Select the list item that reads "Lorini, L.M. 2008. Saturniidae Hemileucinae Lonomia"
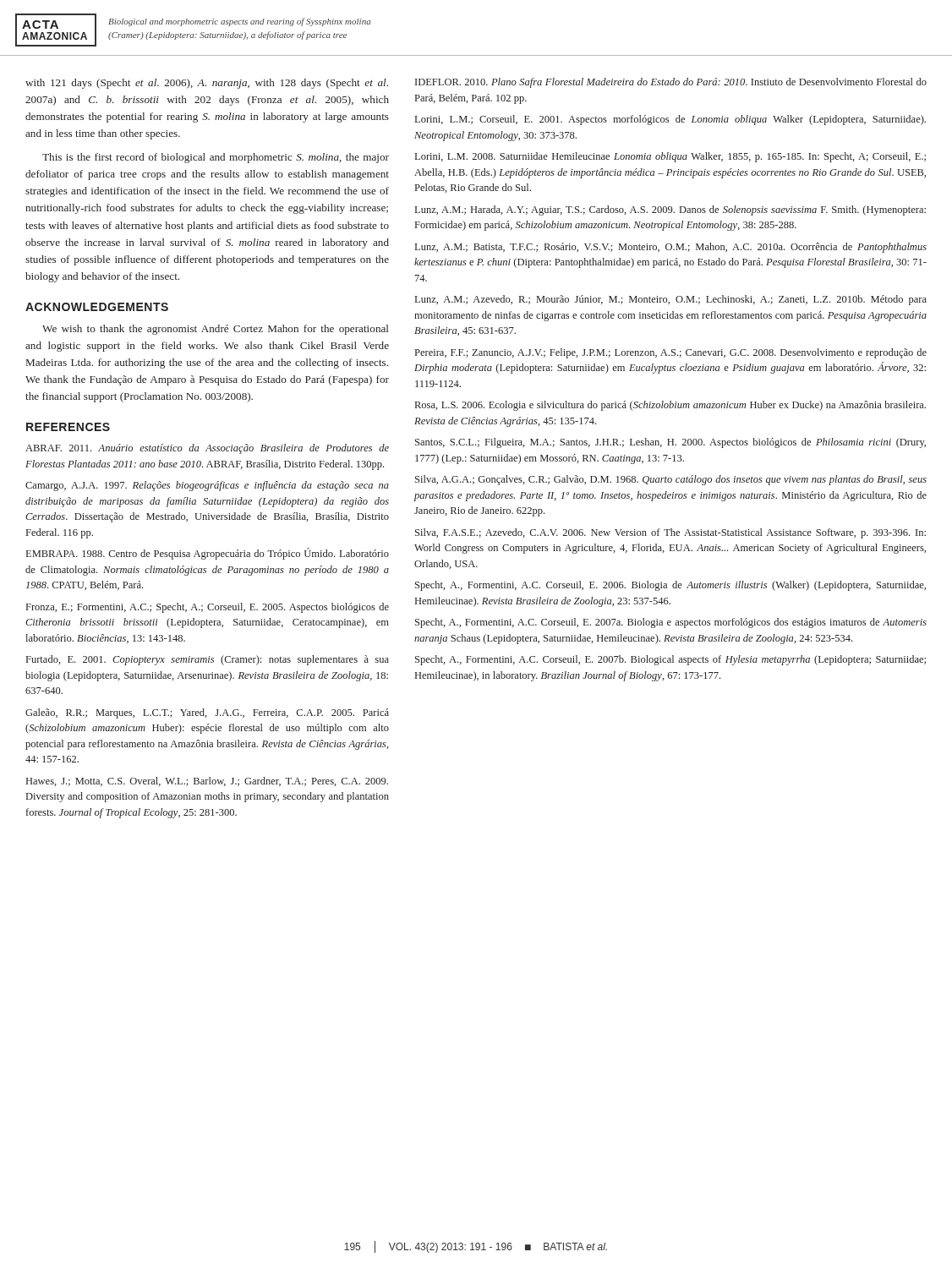952x1268 pixels. (670, 172)
